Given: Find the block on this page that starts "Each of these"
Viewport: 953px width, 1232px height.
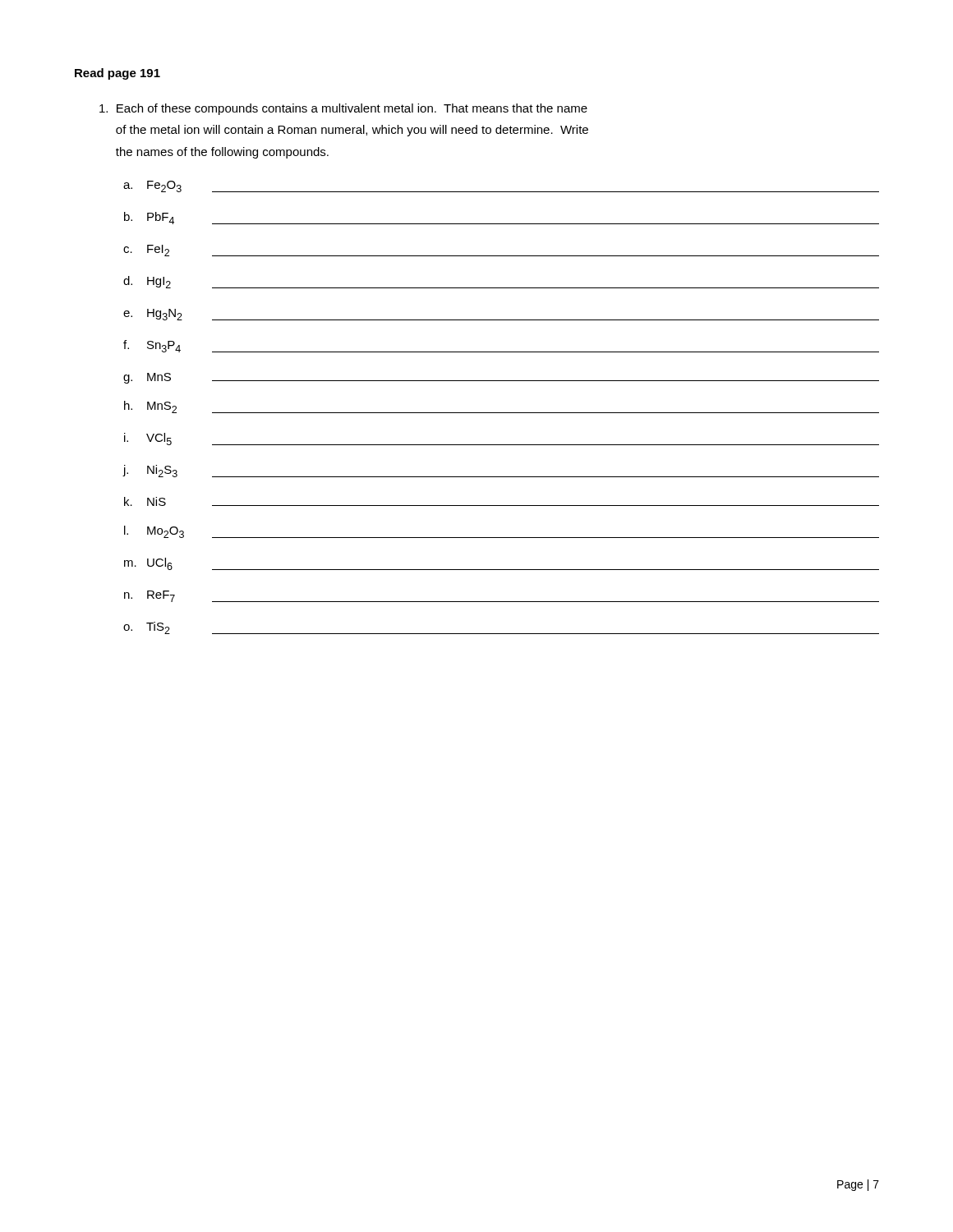Looking at the screenshot, I should point(489,130).
